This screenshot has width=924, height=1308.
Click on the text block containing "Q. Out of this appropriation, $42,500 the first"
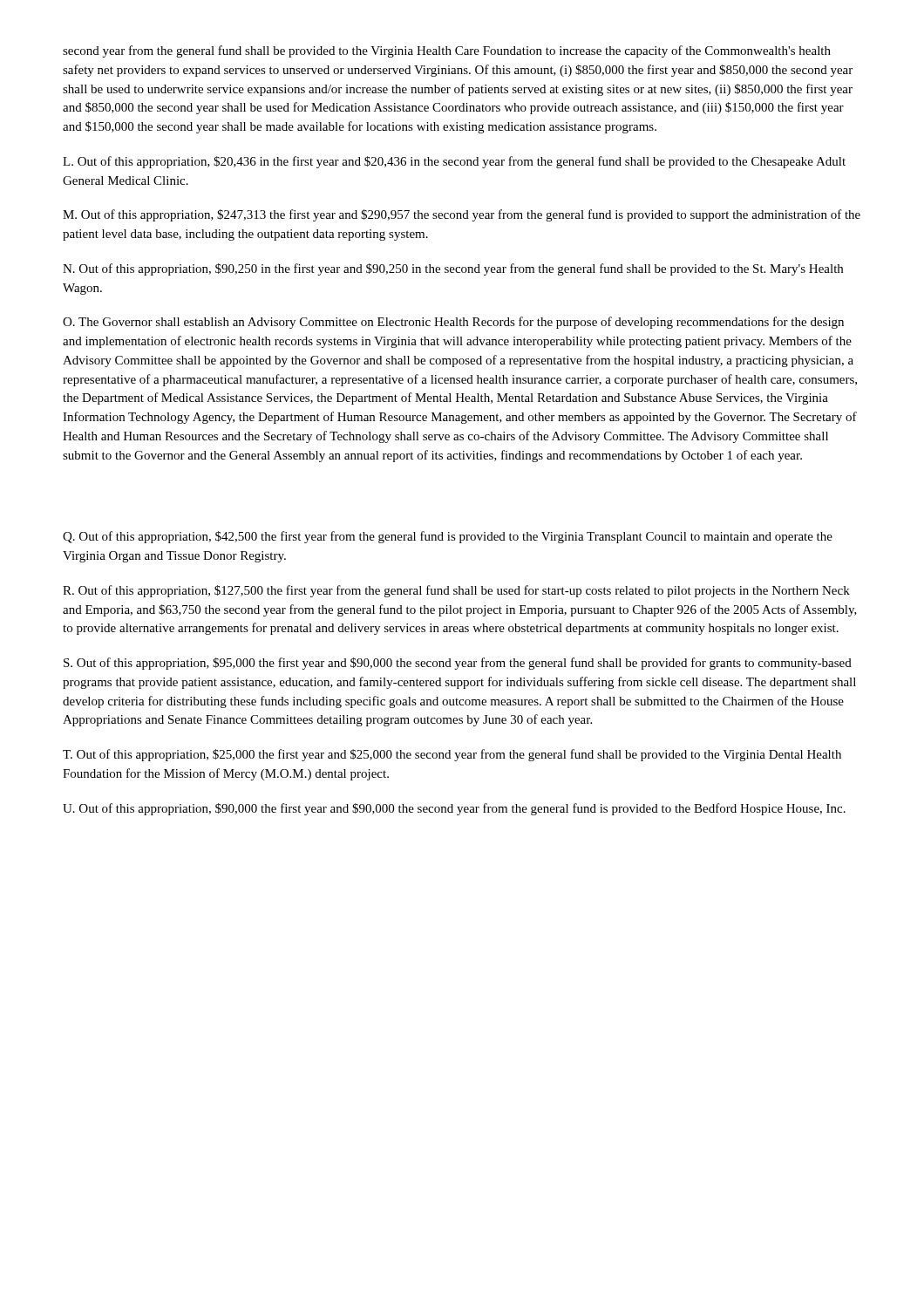448,546
